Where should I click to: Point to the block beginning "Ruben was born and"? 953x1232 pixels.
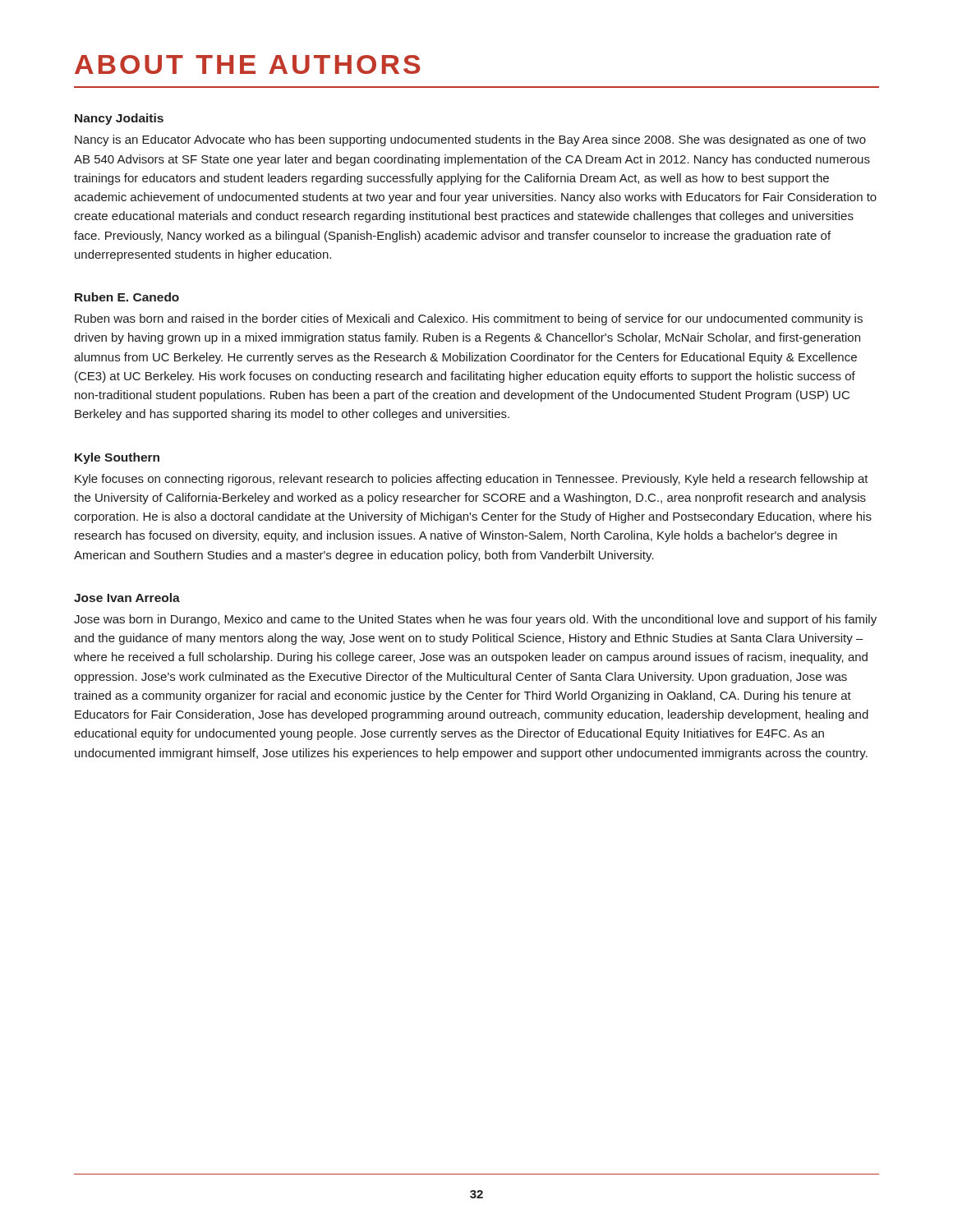468,366
